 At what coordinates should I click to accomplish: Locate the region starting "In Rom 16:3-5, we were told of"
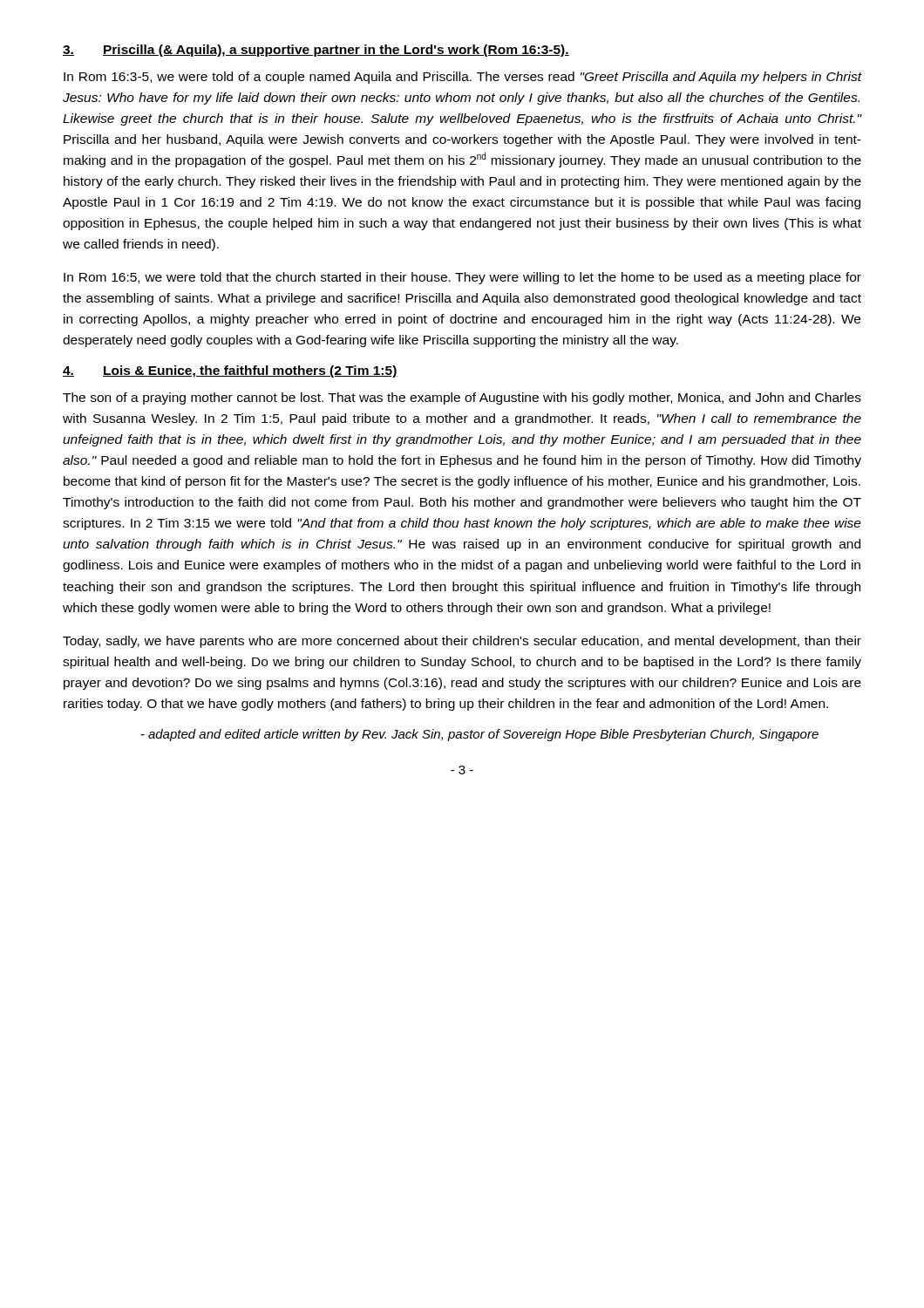(x=462, y=160)
